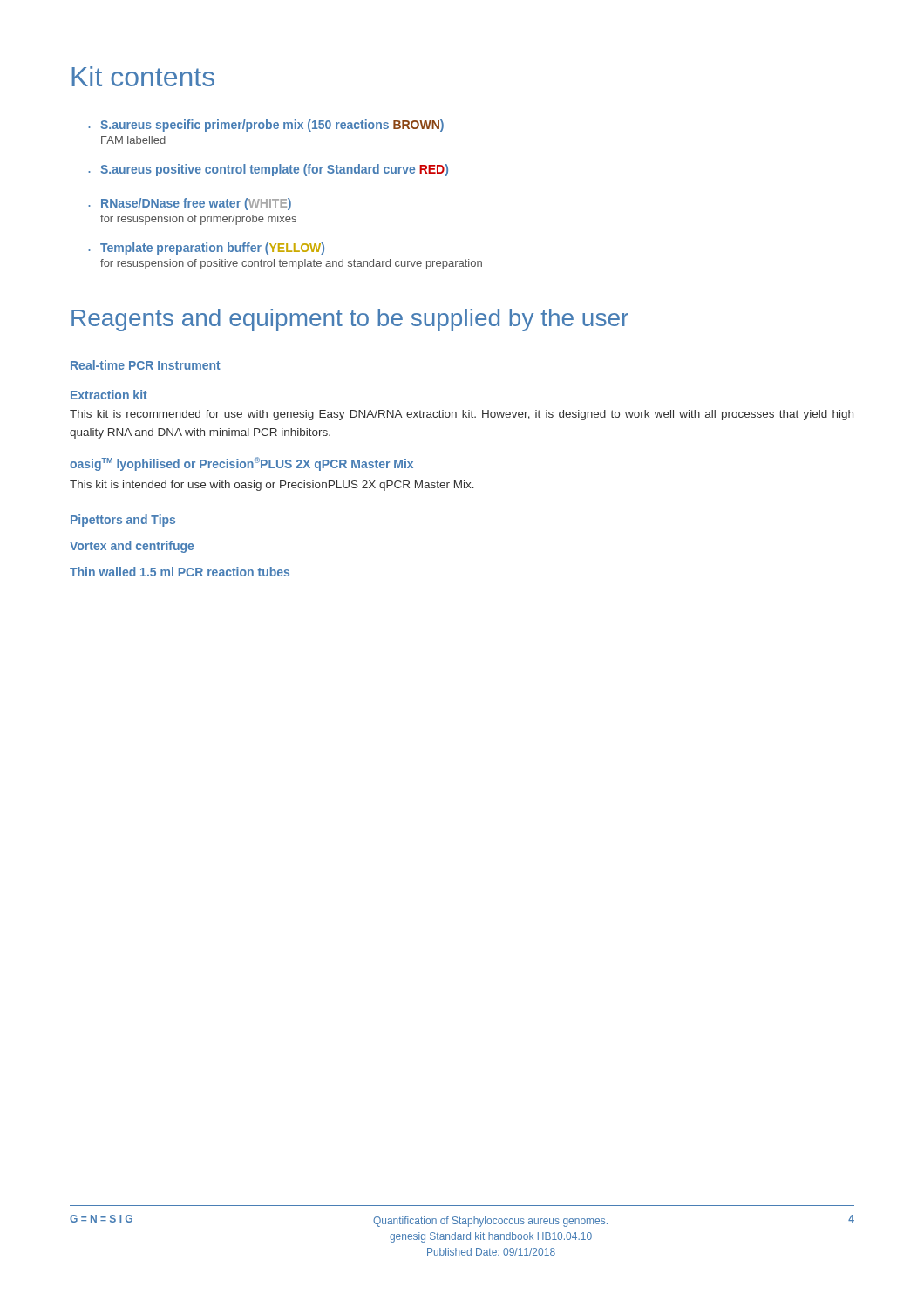Navigate to the element starting "· RNase/DNase free water (WHITE) for resuspension"
This screenshot has height=1308, width=924.
(x=190, y=204)
